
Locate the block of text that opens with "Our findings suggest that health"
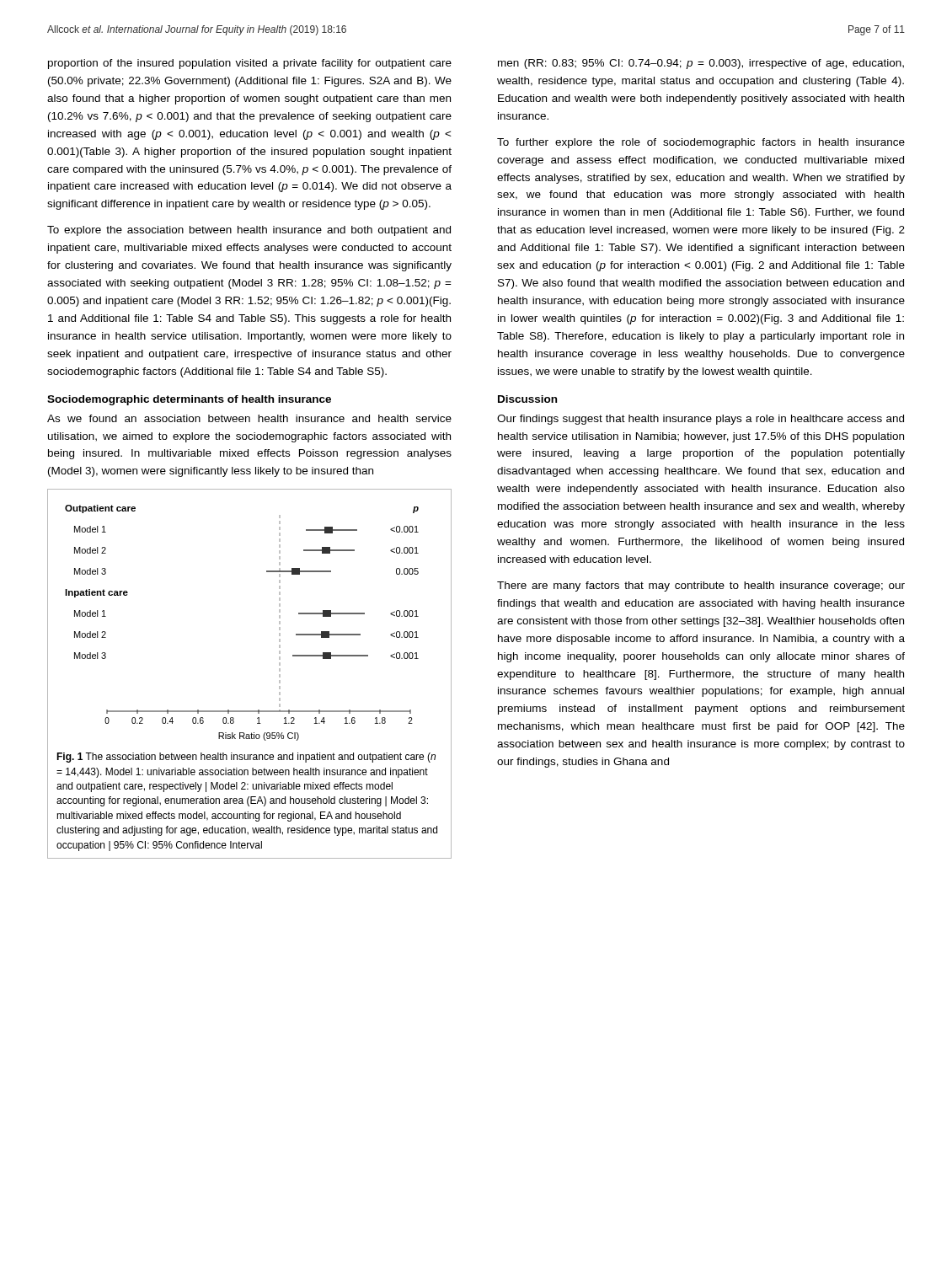point(701,489)
